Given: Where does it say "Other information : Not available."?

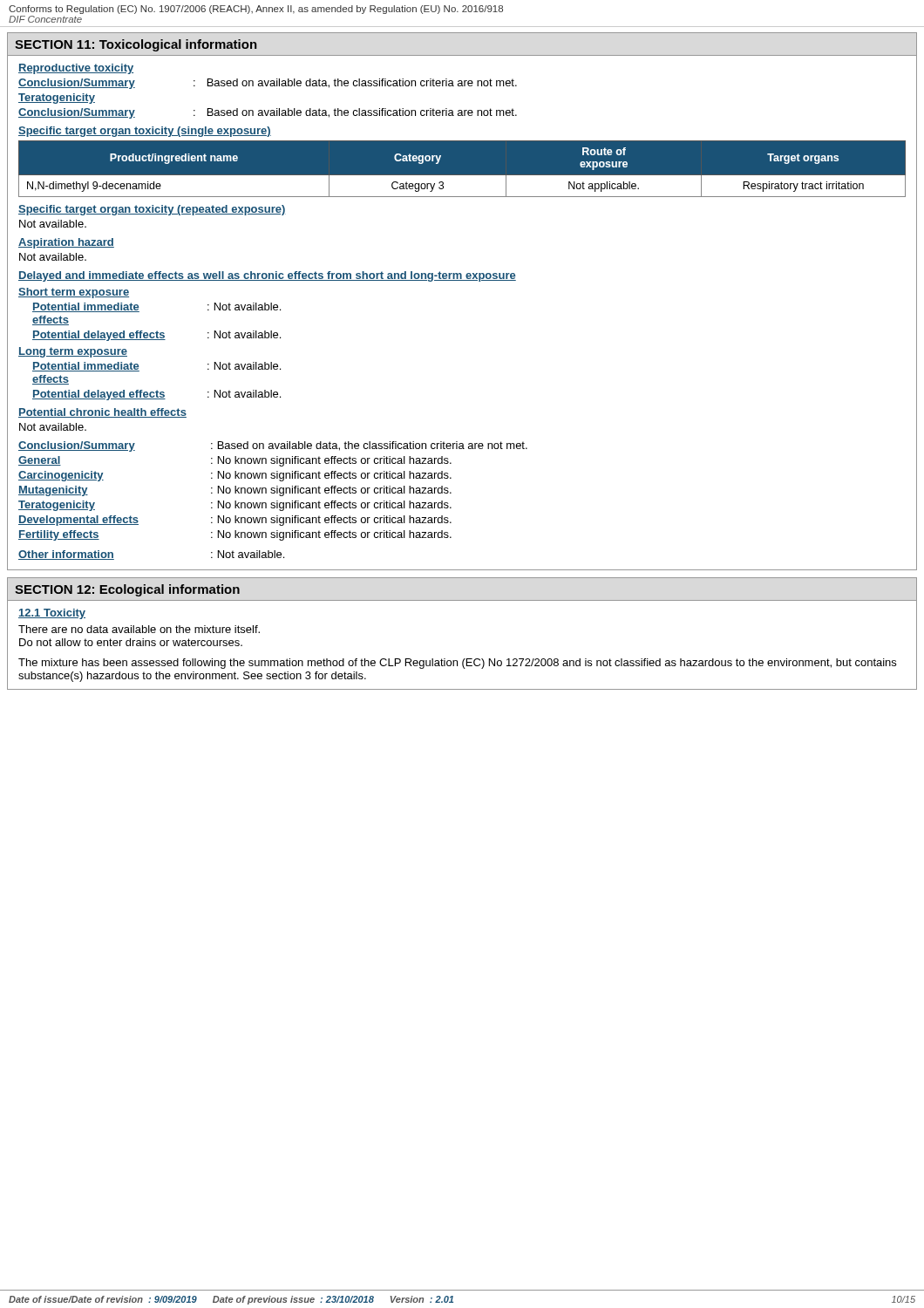Looking at the screenshot, I should [67, 555].
